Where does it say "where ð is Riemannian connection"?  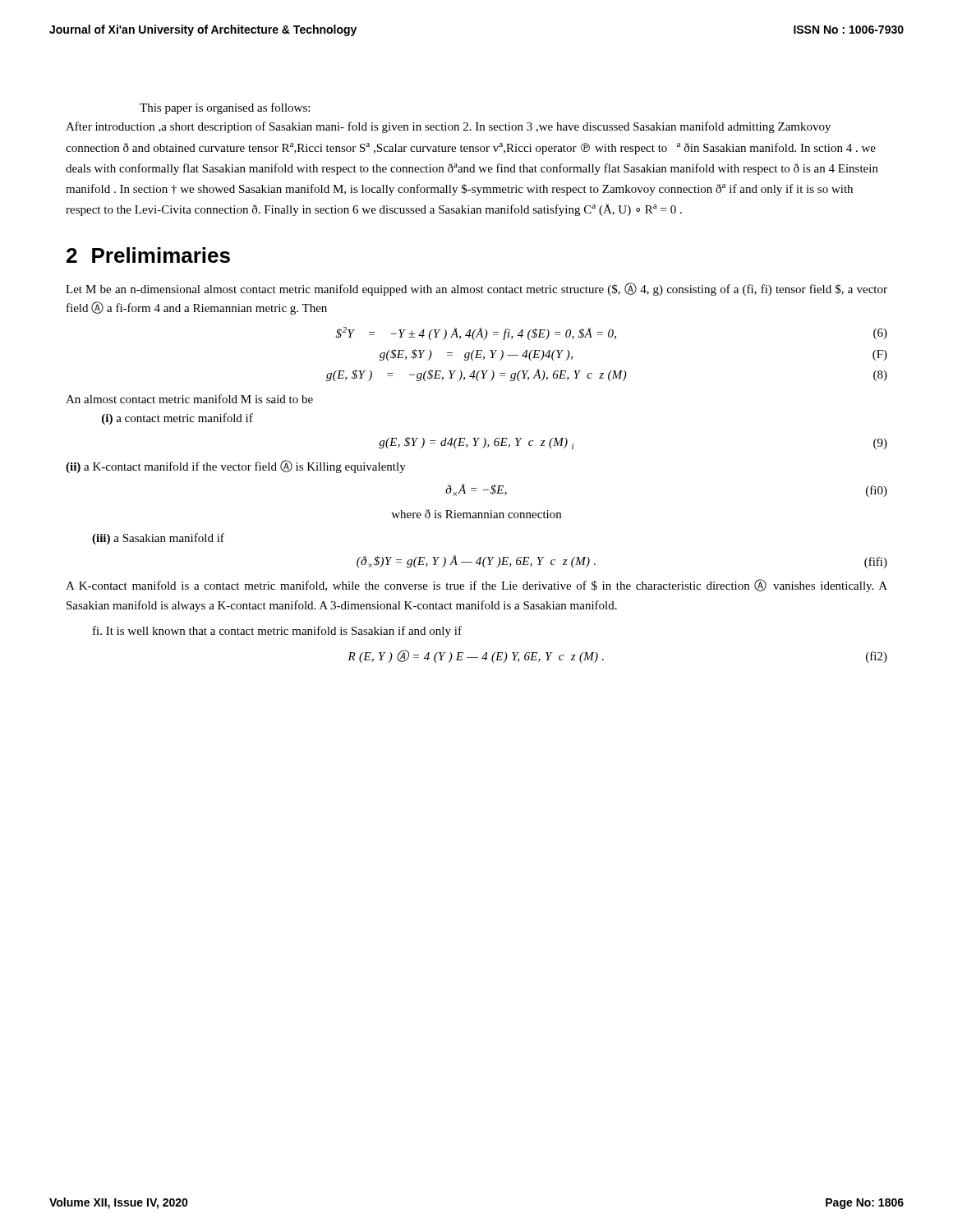[x=476, y=514]
